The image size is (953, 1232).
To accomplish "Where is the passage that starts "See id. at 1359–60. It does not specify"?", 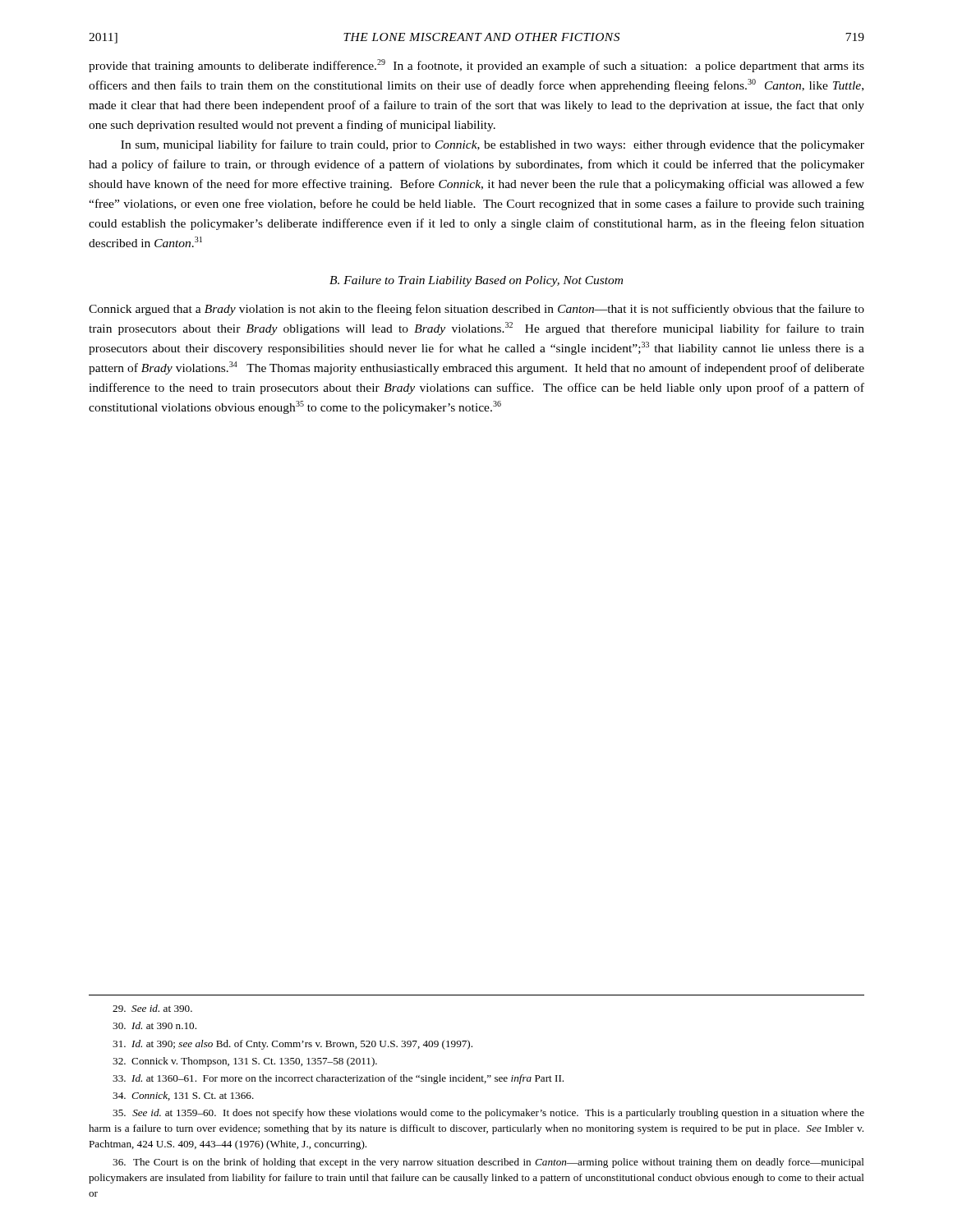I will click(476, 1128).
